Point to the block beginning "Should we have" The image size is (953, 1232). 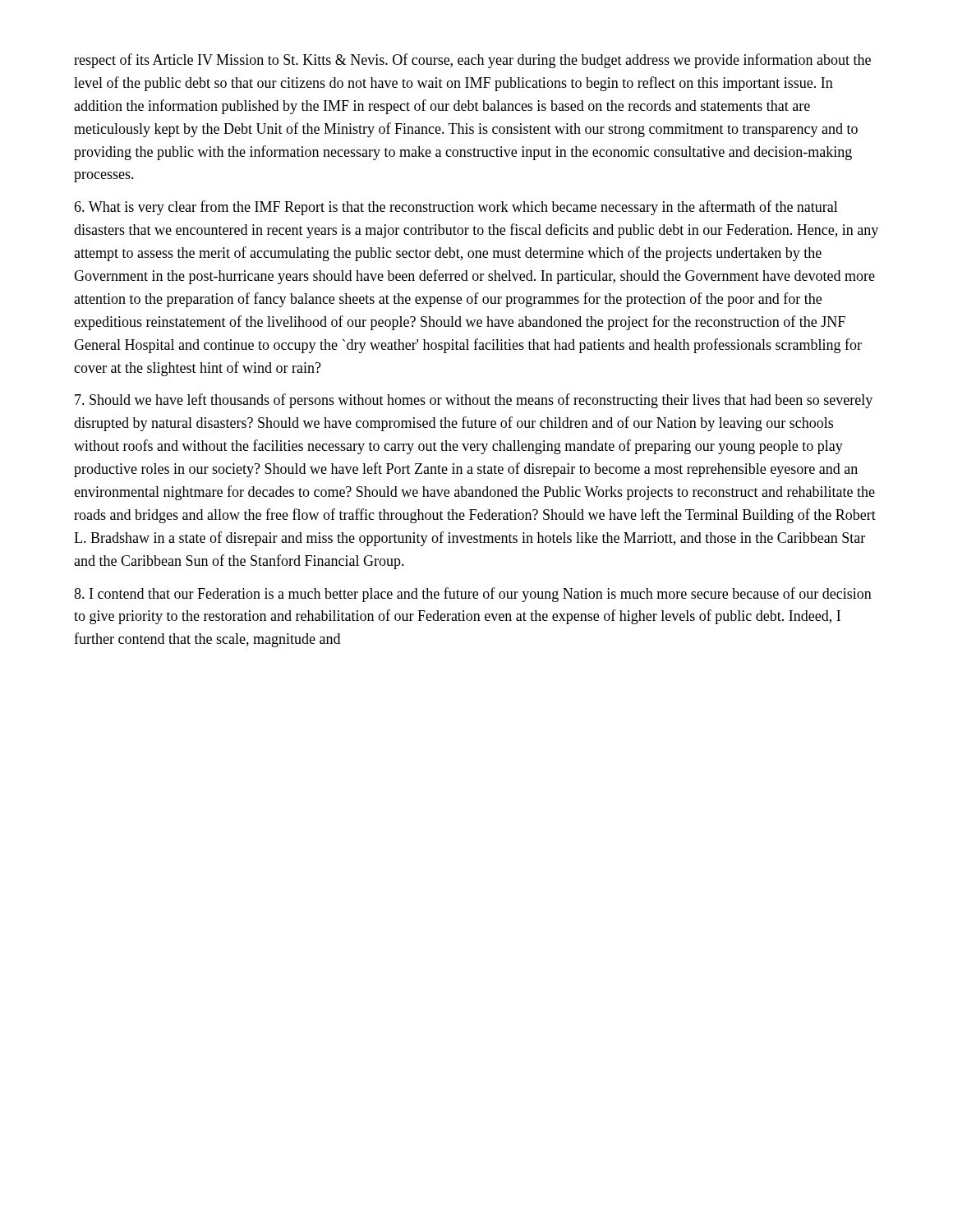click(475, 481)
